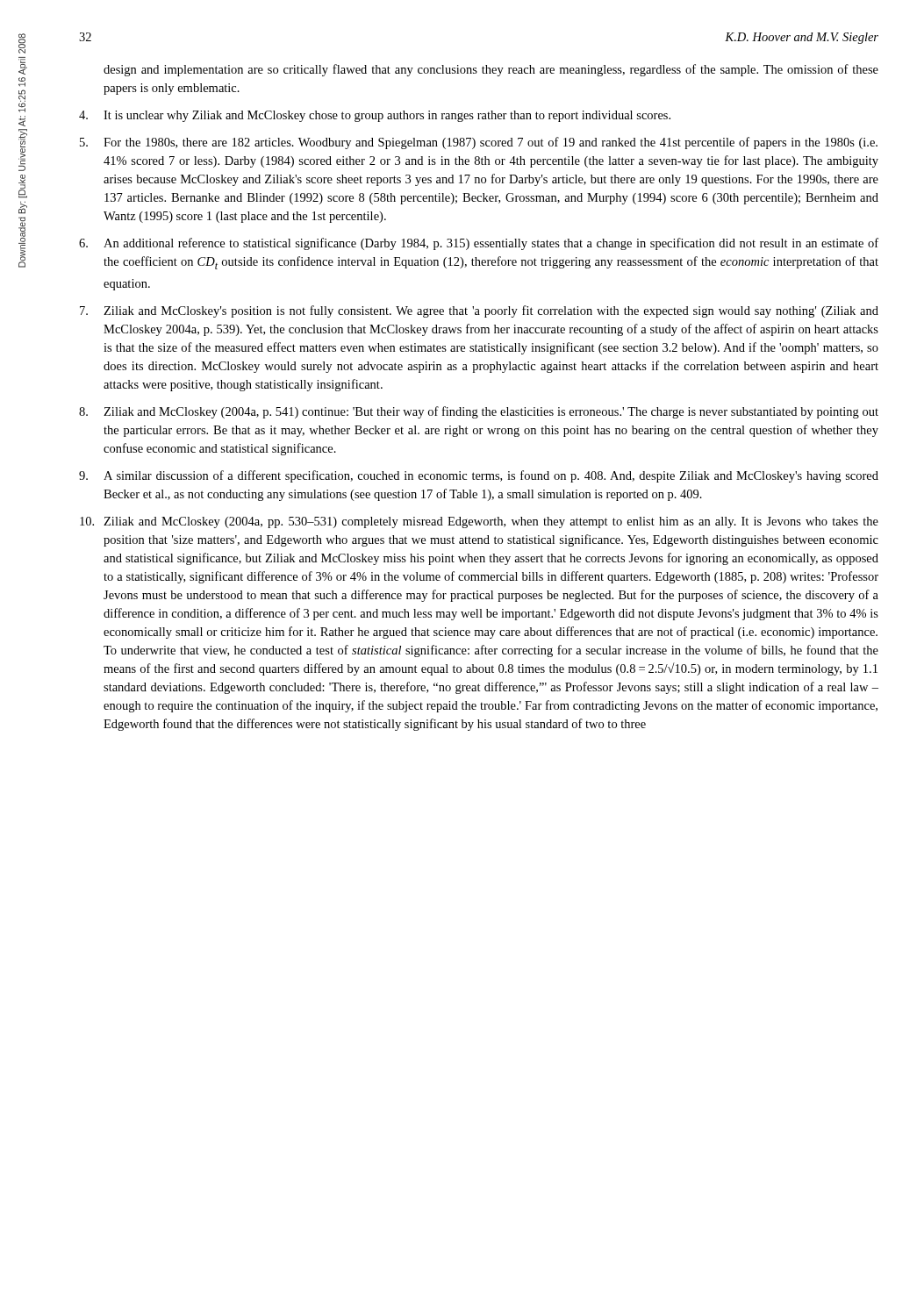Point to the block beginning "8. Ziliak and McCloskey (2004a, p."
Screen dimensions: 1316x924
click(x=479, y=430)
